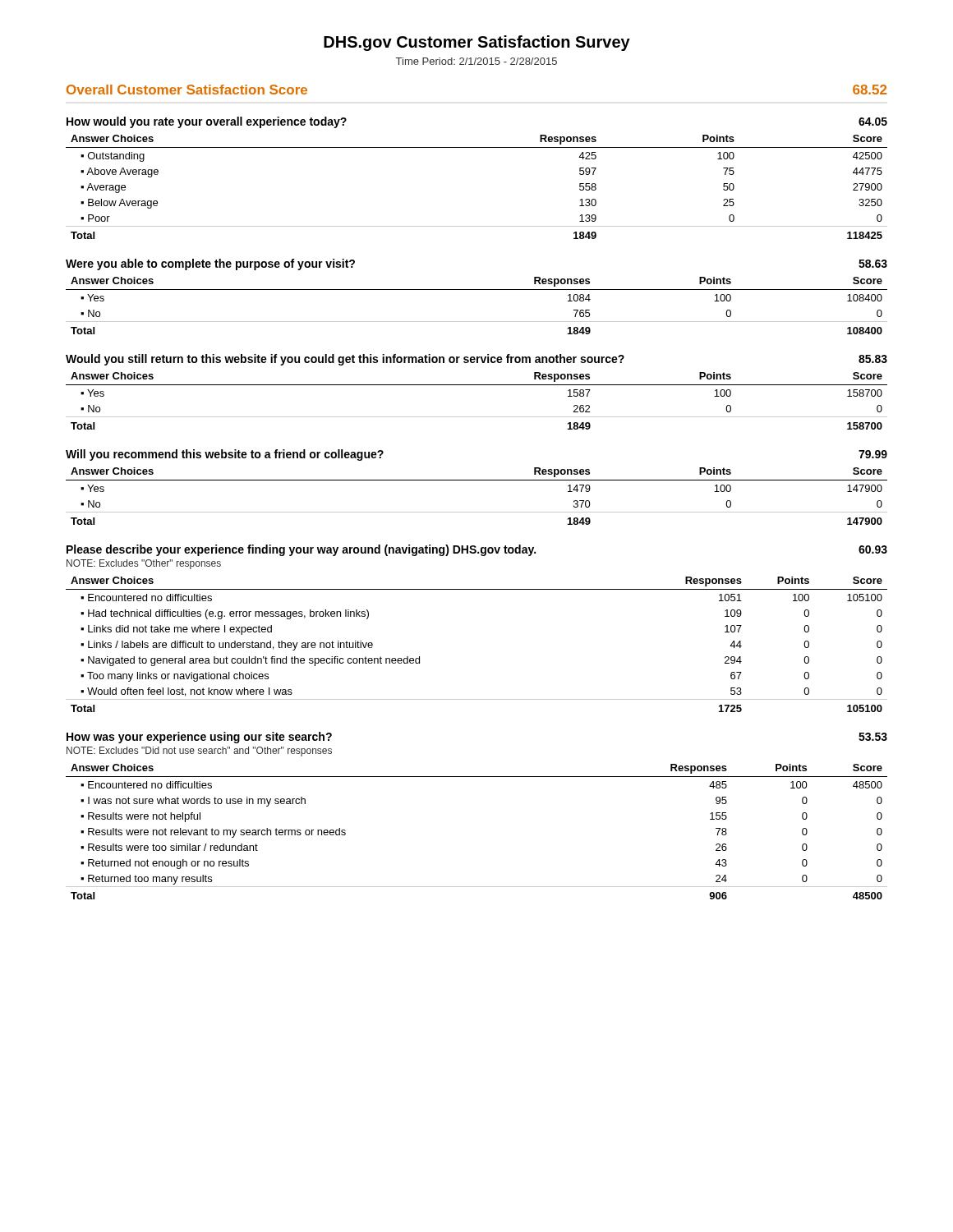
Task: Navigate to the text block starting "Overall Customer Satisfaction Score"
Action: (x=187, y=90)
